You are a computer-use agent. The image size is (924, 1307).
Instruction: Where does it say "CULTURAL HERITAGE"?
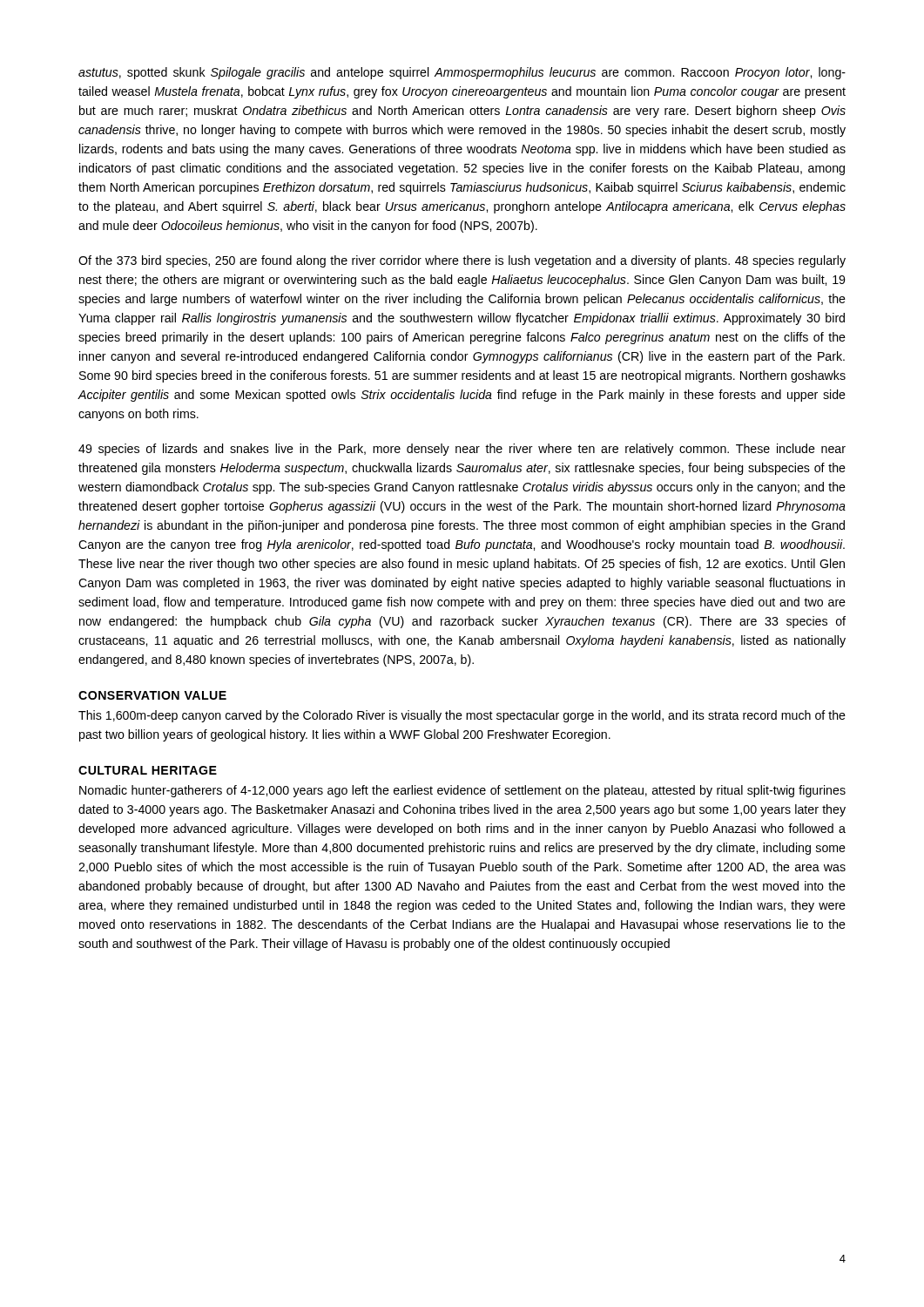tap(148, 770)
